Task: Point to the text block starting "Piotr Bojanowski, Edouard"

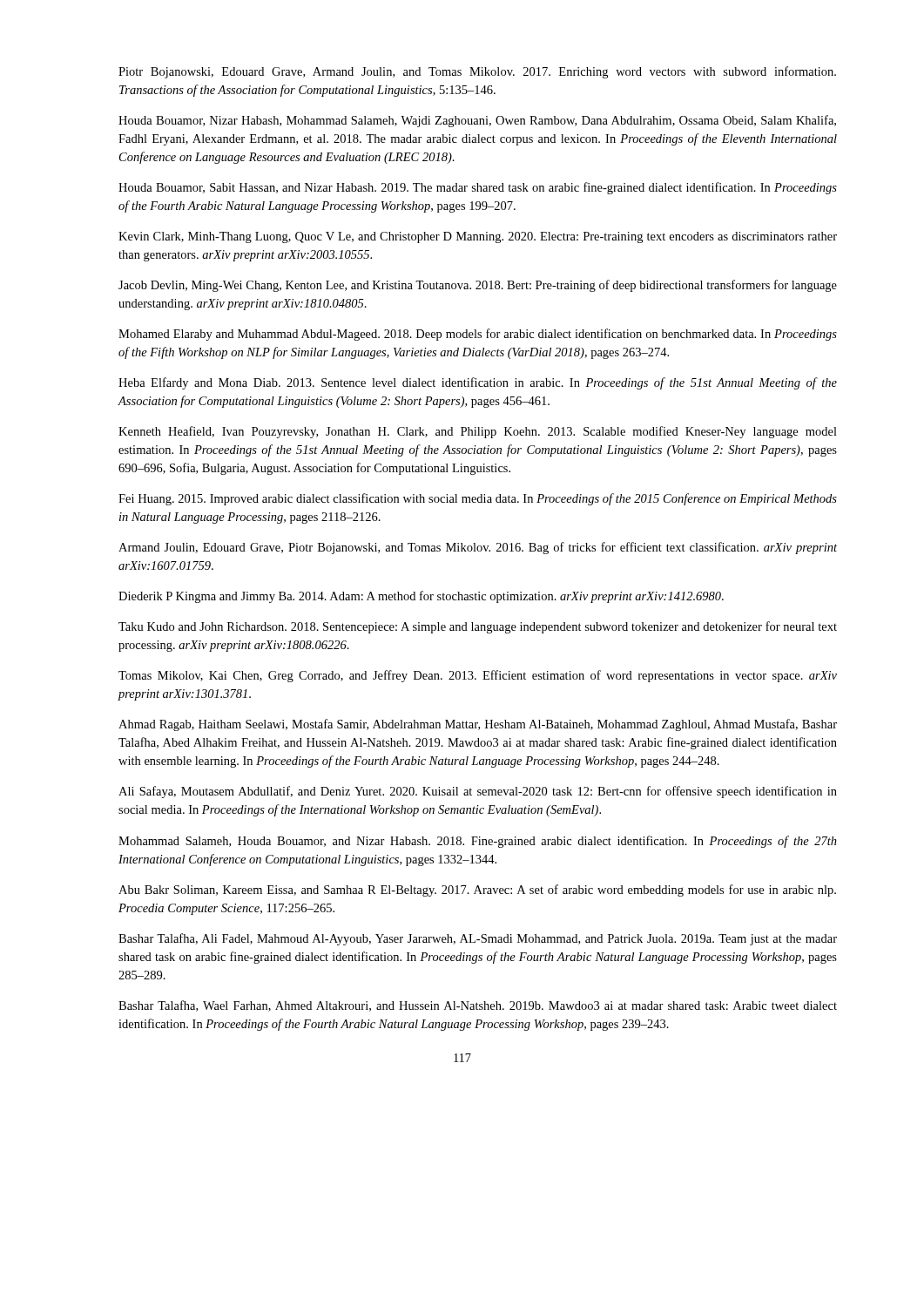Action: [462, 81]
